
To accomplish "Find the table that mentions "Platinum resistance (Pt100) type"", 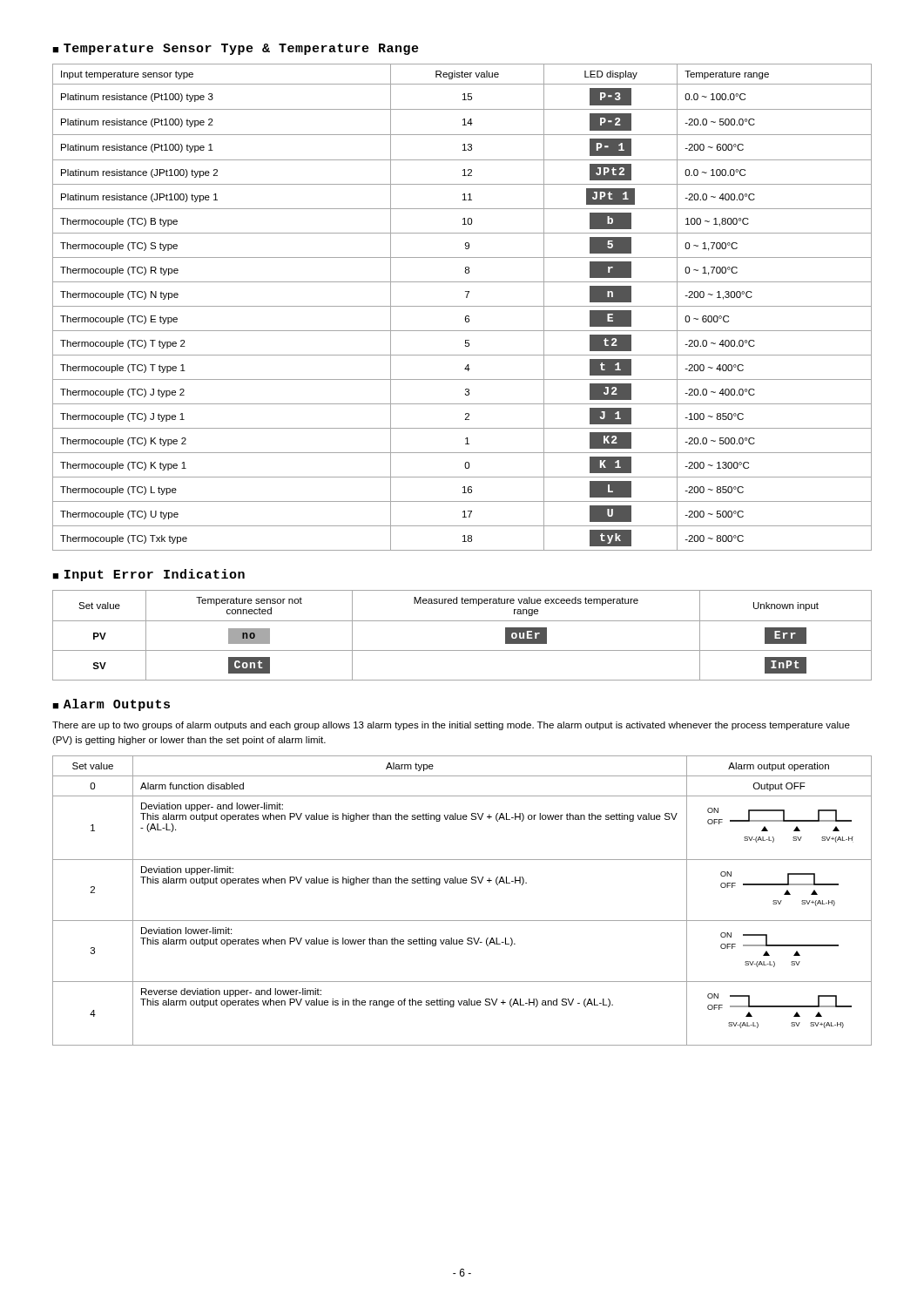I will pos(462,307).
